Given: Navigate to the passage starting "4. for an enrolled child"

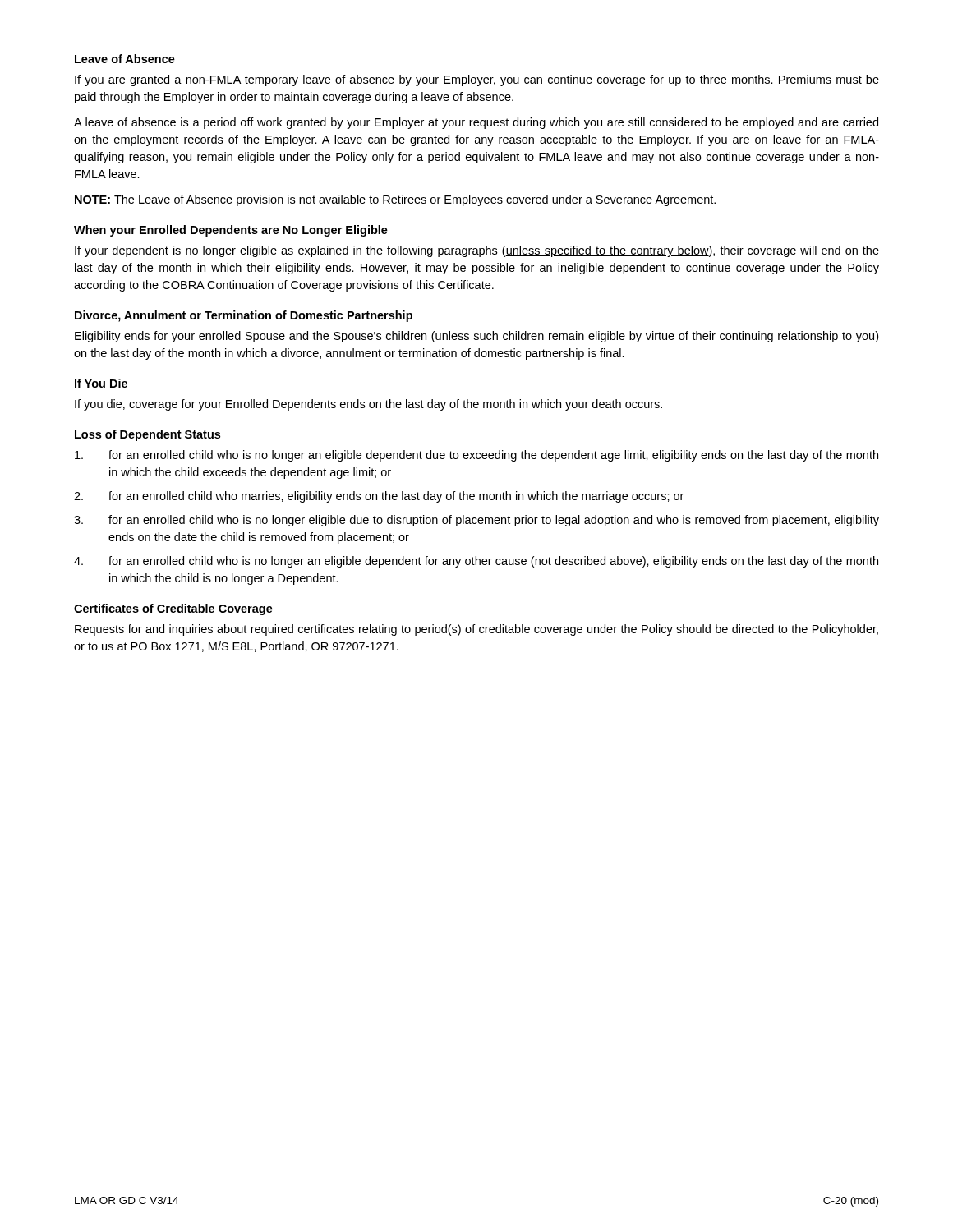Looking at the screenshot, I should pos(476,570).
